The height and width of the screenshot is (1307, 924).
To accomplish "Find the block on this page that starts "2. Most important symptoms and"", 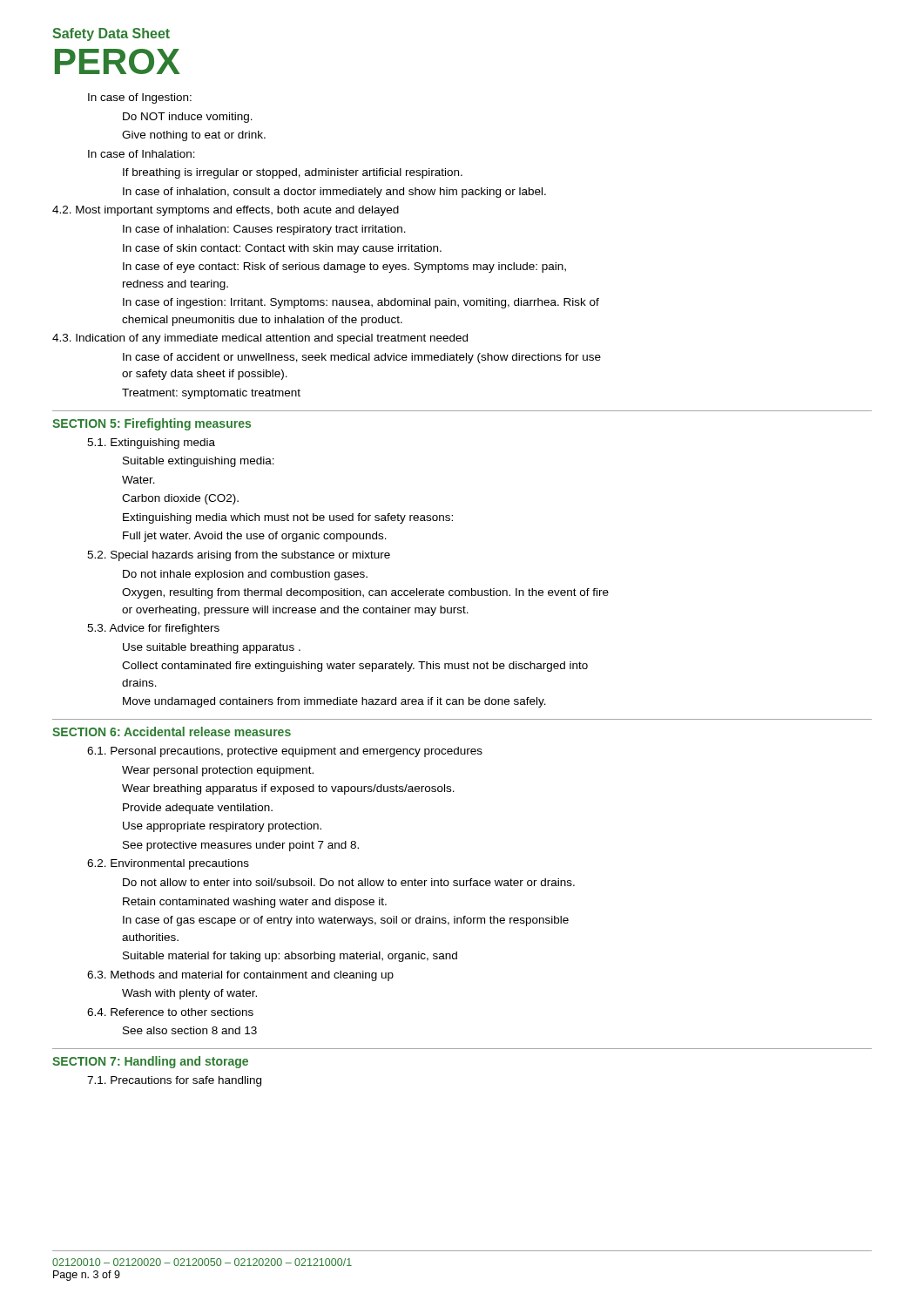I will (226, 210).
